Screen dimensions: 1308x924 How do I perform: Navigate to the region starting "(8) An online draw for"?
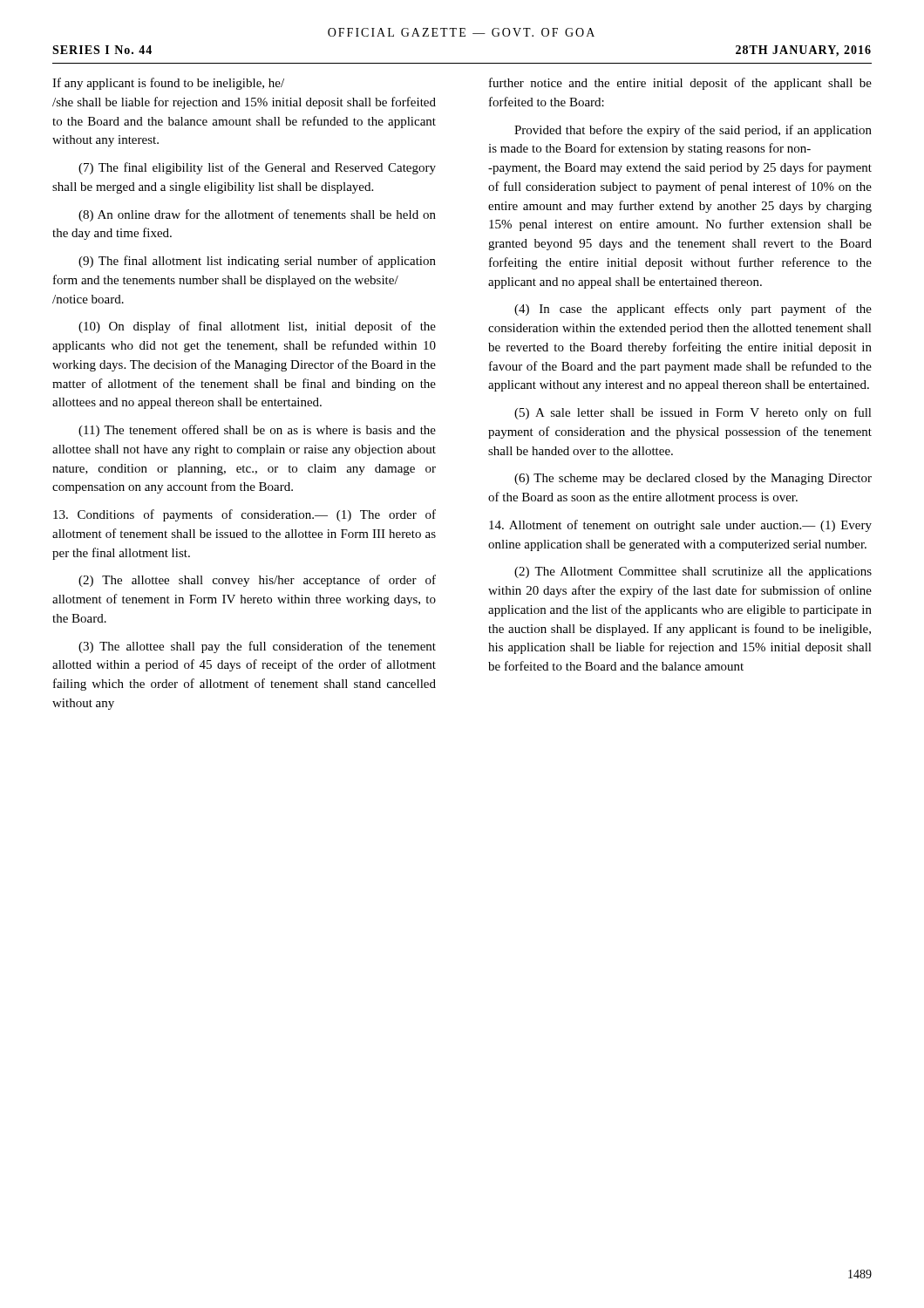point(244,224)
